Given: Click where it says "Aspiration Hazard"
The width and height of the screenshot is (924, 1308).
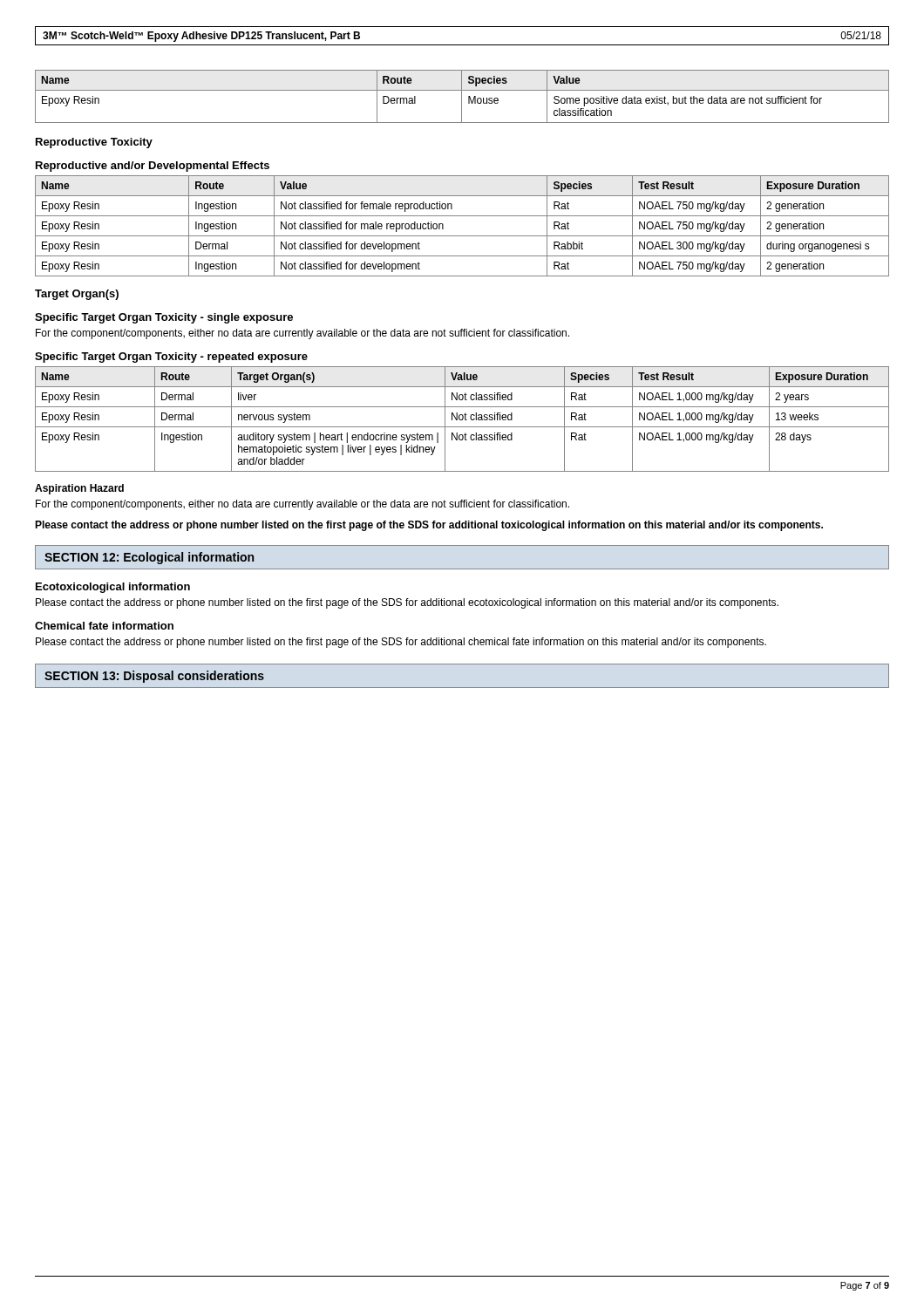Looking at the screenshot, I should 80,488.
